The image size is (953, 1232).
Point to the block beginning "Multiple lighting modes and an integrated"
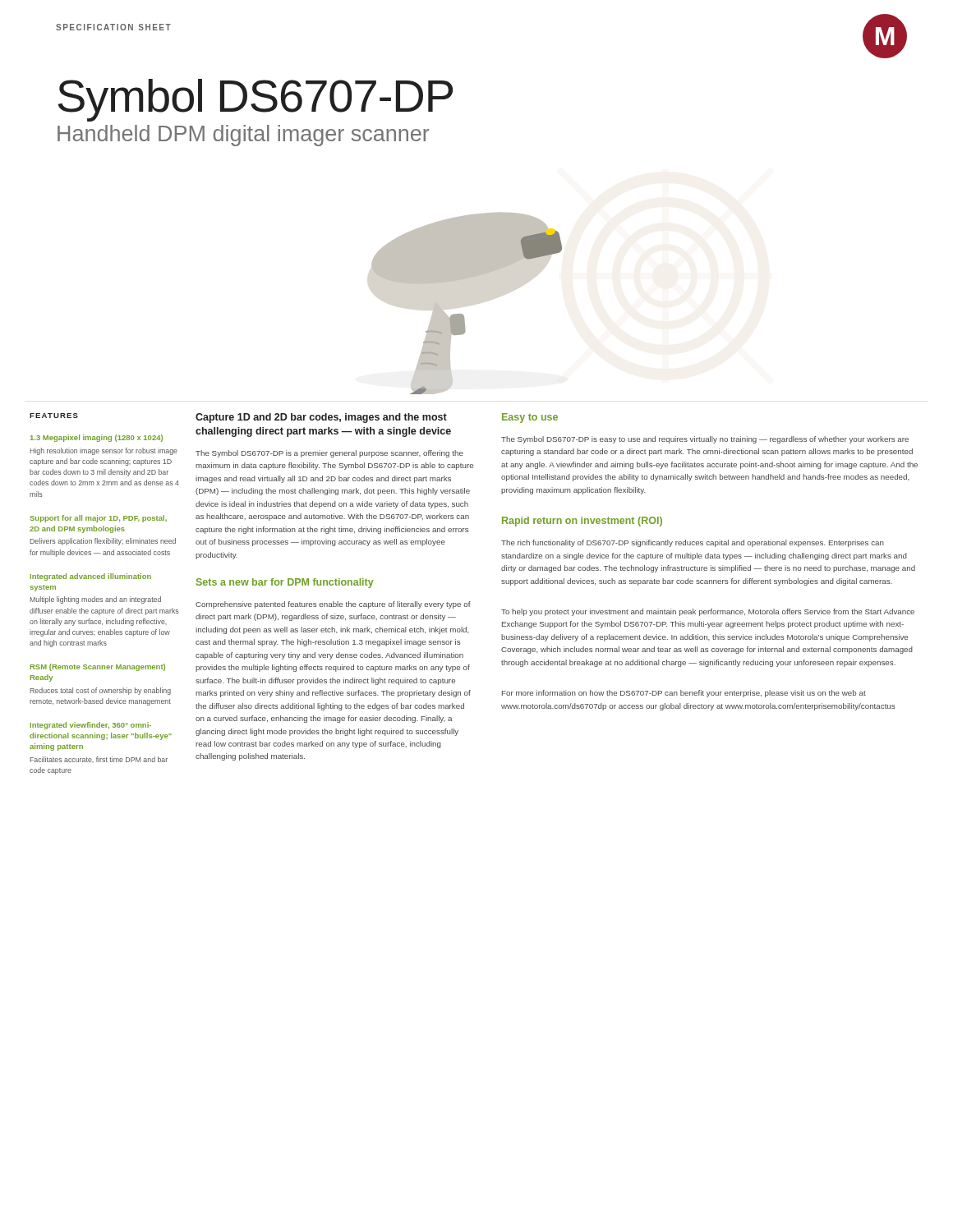click(x=104, y=622)
